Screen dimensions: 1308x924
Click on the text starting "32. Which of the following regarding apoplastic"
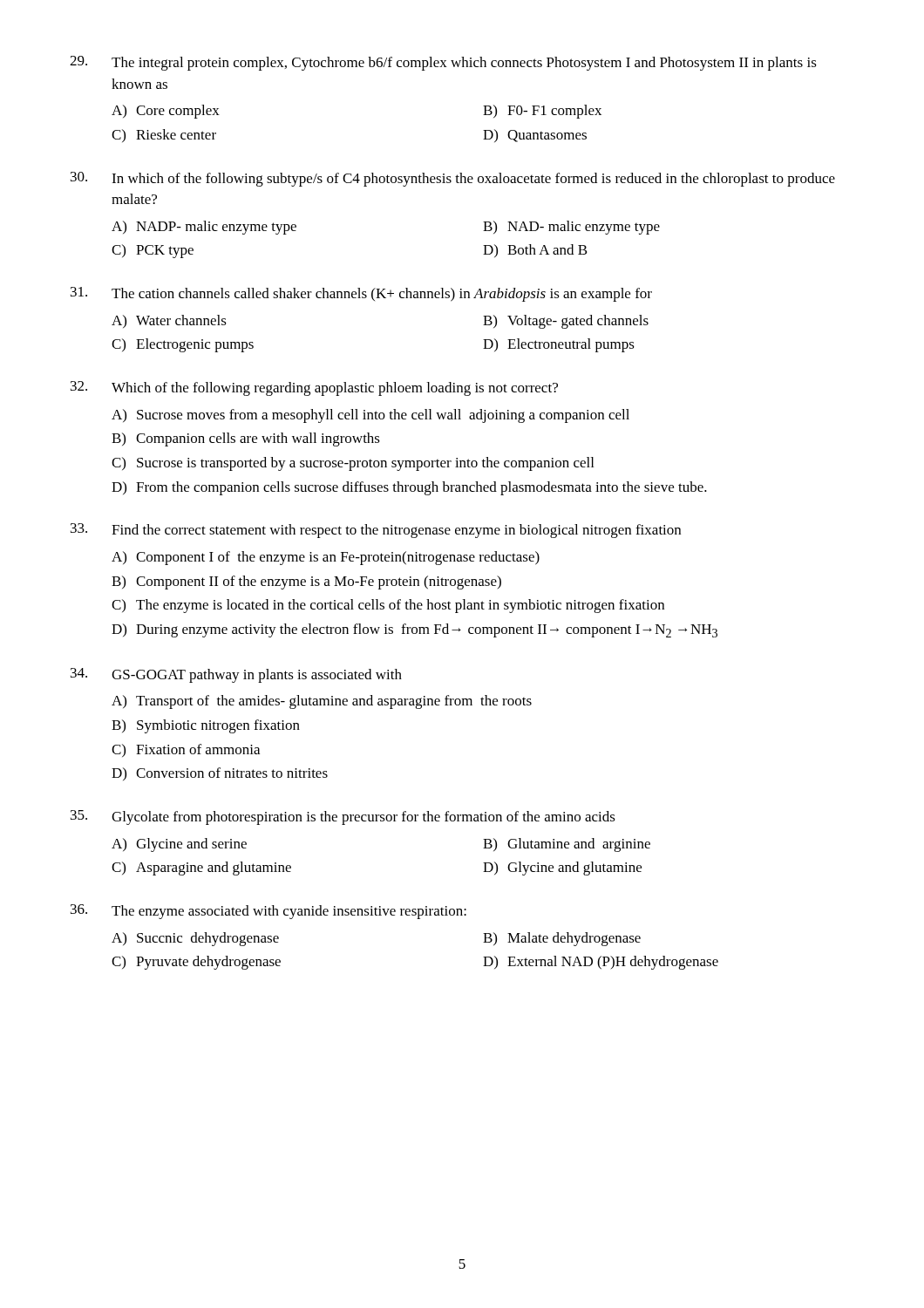(x=314, y=388)
